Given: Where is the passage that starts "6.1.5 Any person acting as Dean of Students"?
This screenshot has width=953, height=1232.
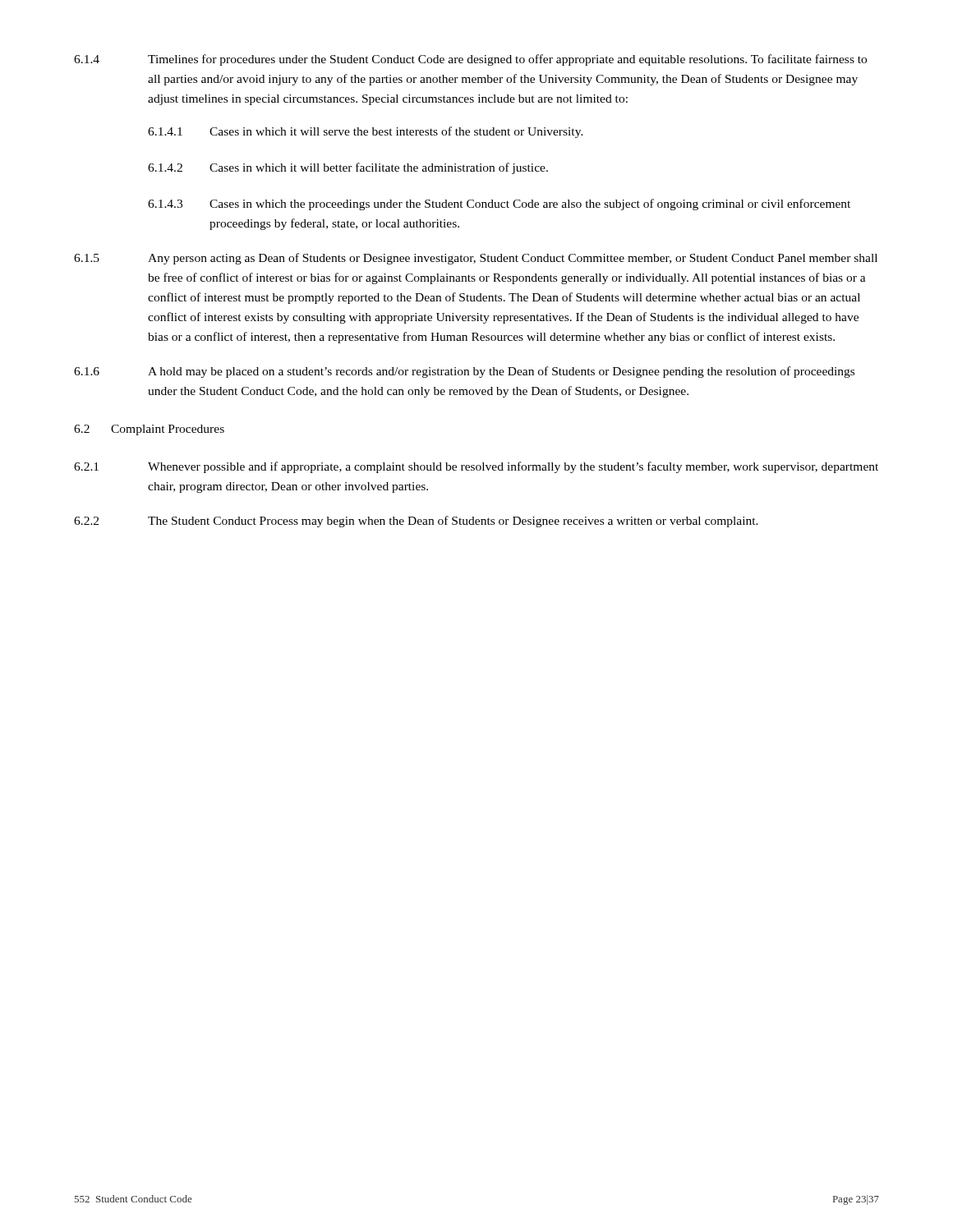Looking at the screenshot, I should 476,297.
